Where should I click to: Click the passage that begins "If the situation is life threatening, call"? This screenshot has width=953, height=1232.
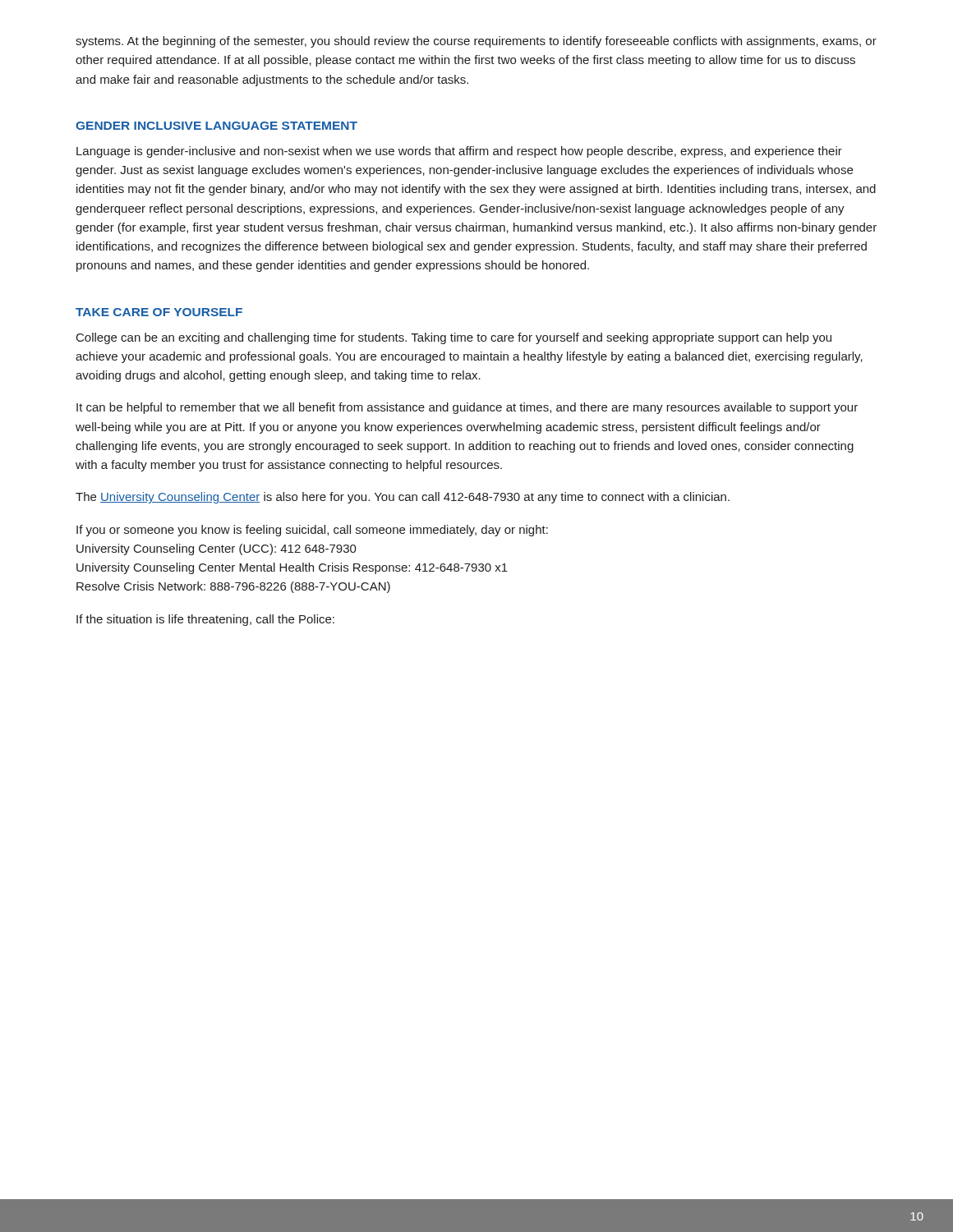[205, 618]
